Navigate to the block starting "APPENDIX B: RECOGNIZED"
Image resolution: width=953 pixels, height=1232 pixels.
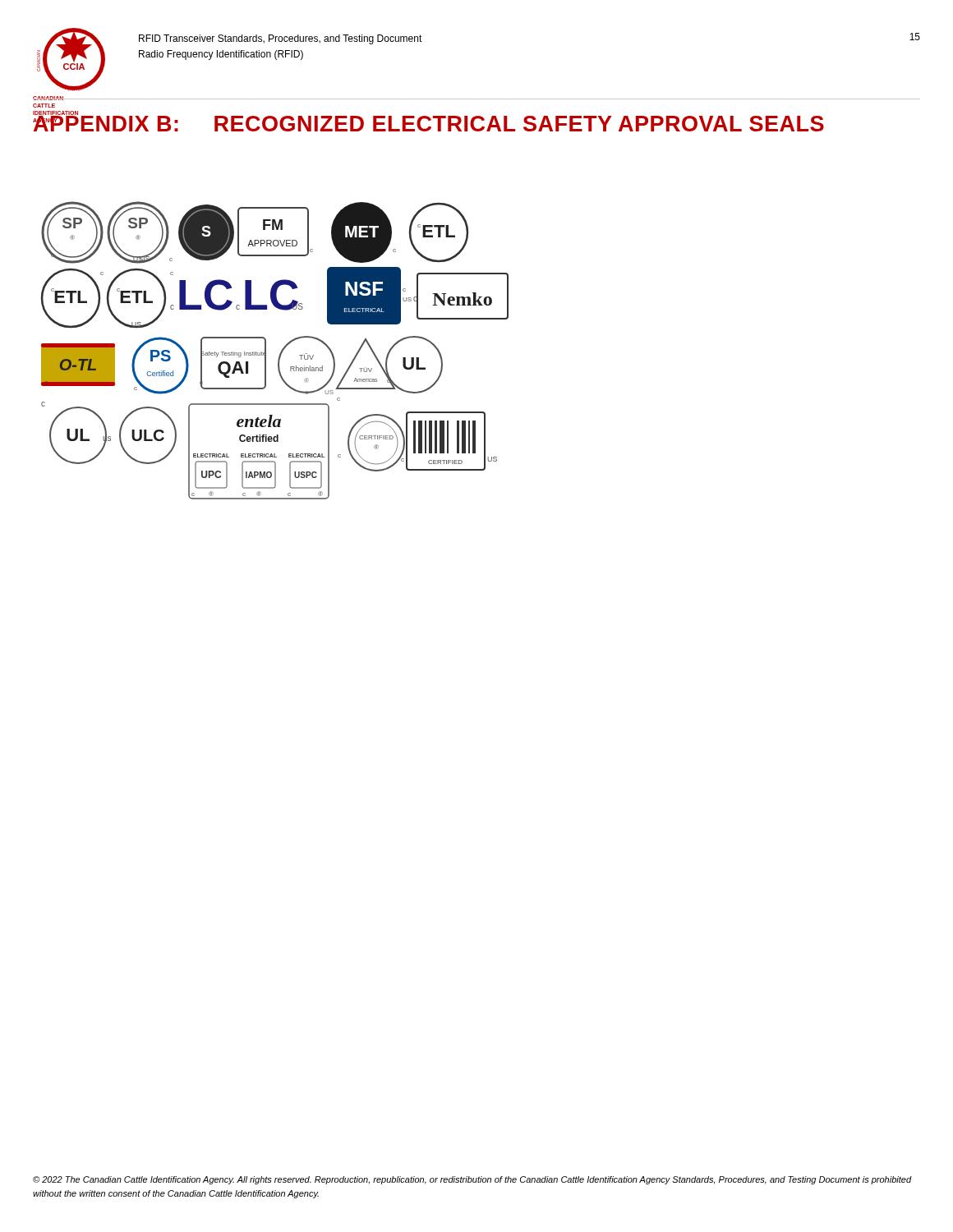click(x=476, y=125)
